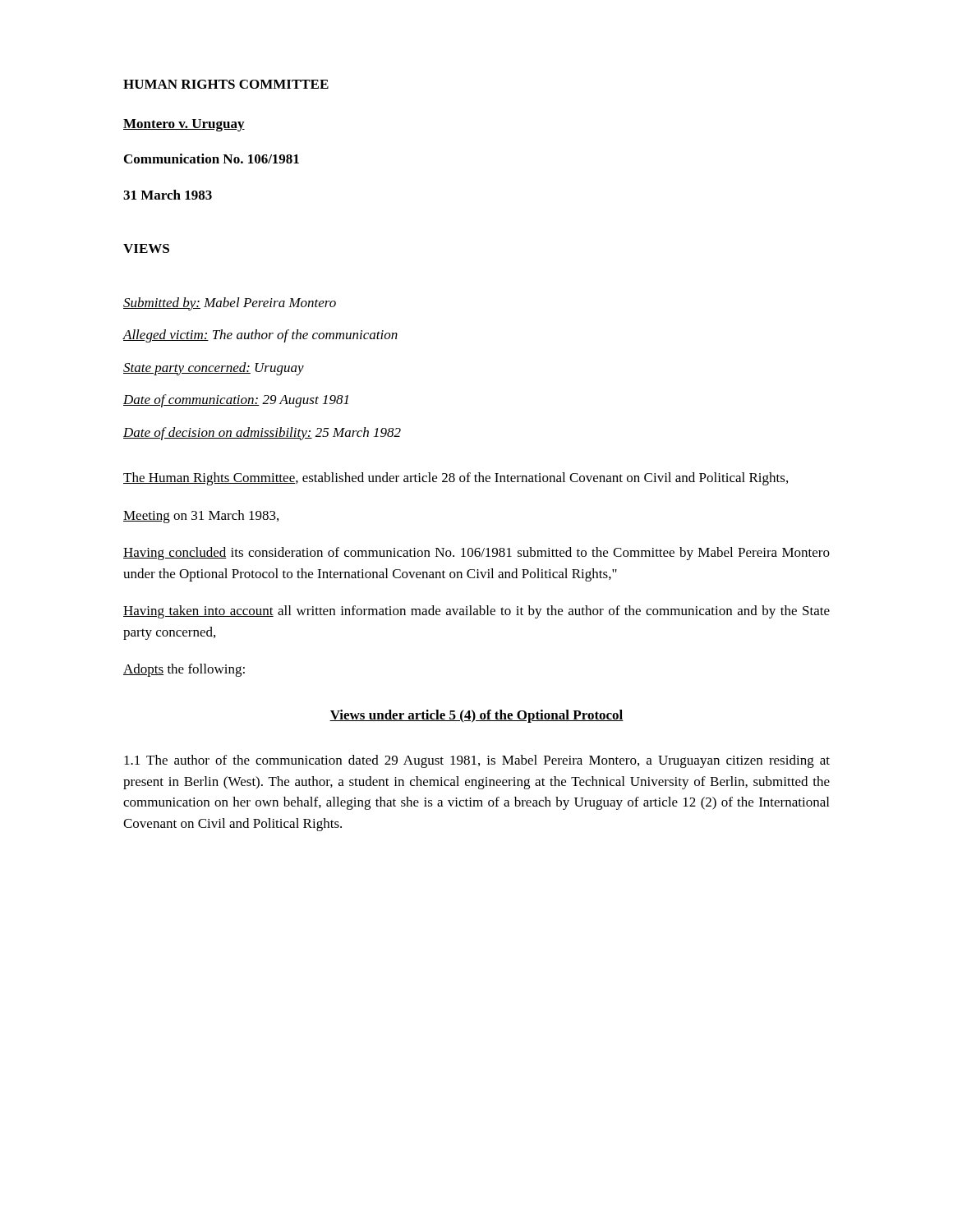
Task: Locate the text that reads "Alleged victim: The author of the communication"
Action: [261, 335]
